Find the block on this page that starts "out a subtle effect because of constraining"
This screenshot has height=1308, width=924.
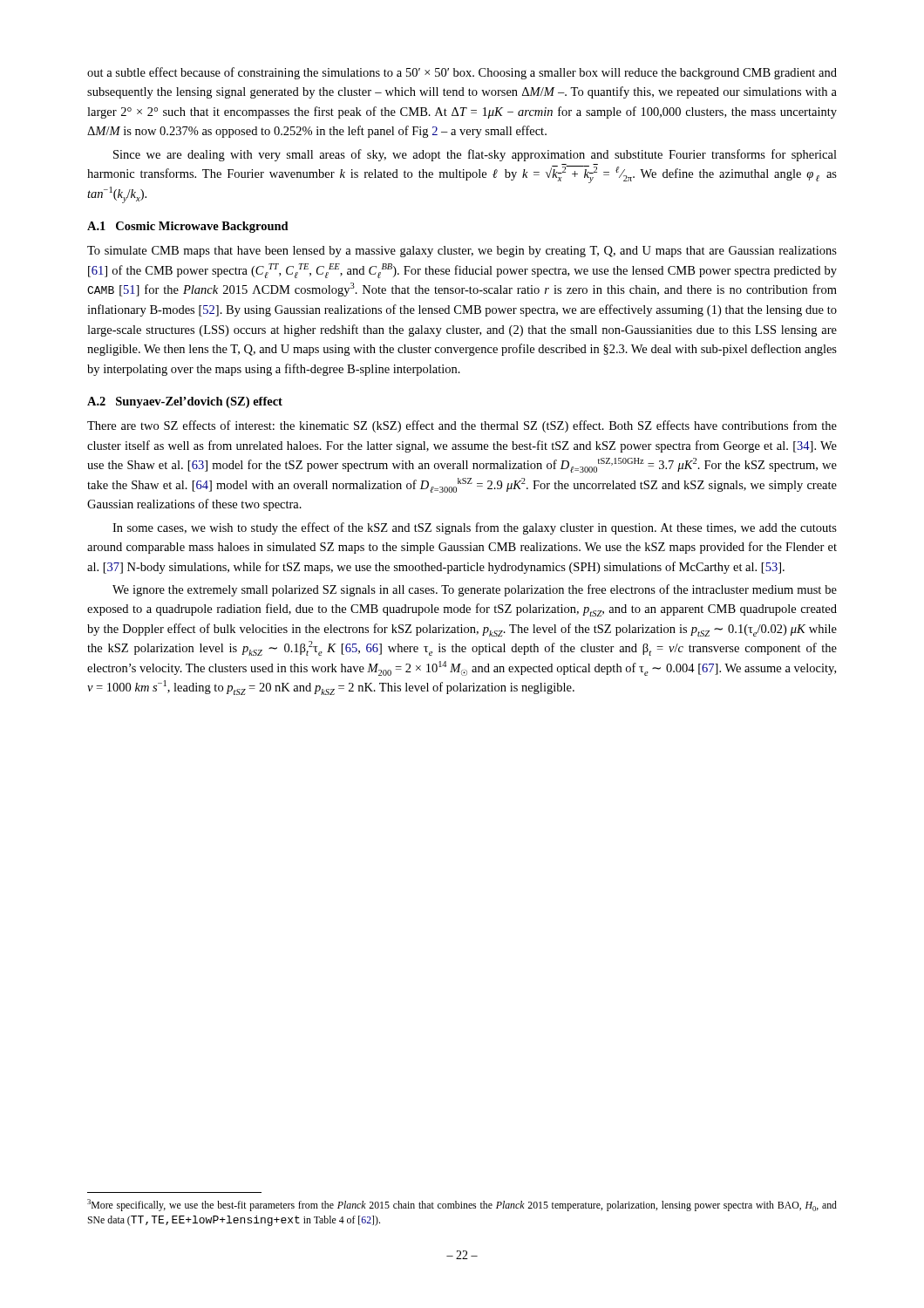coord(462,102)
